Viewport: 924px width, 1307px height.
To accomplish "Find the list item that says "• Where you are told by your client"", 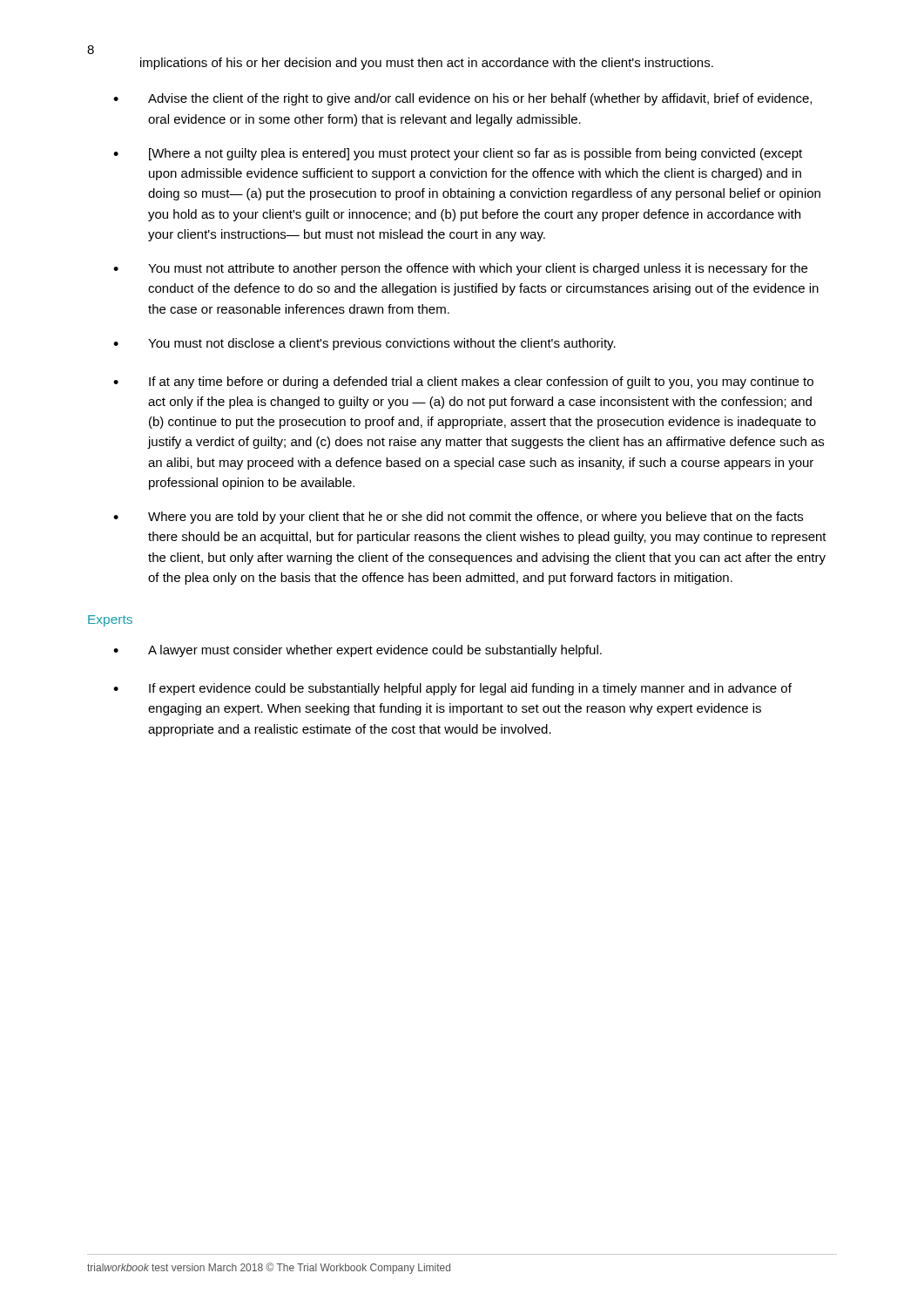I will 471,547.
